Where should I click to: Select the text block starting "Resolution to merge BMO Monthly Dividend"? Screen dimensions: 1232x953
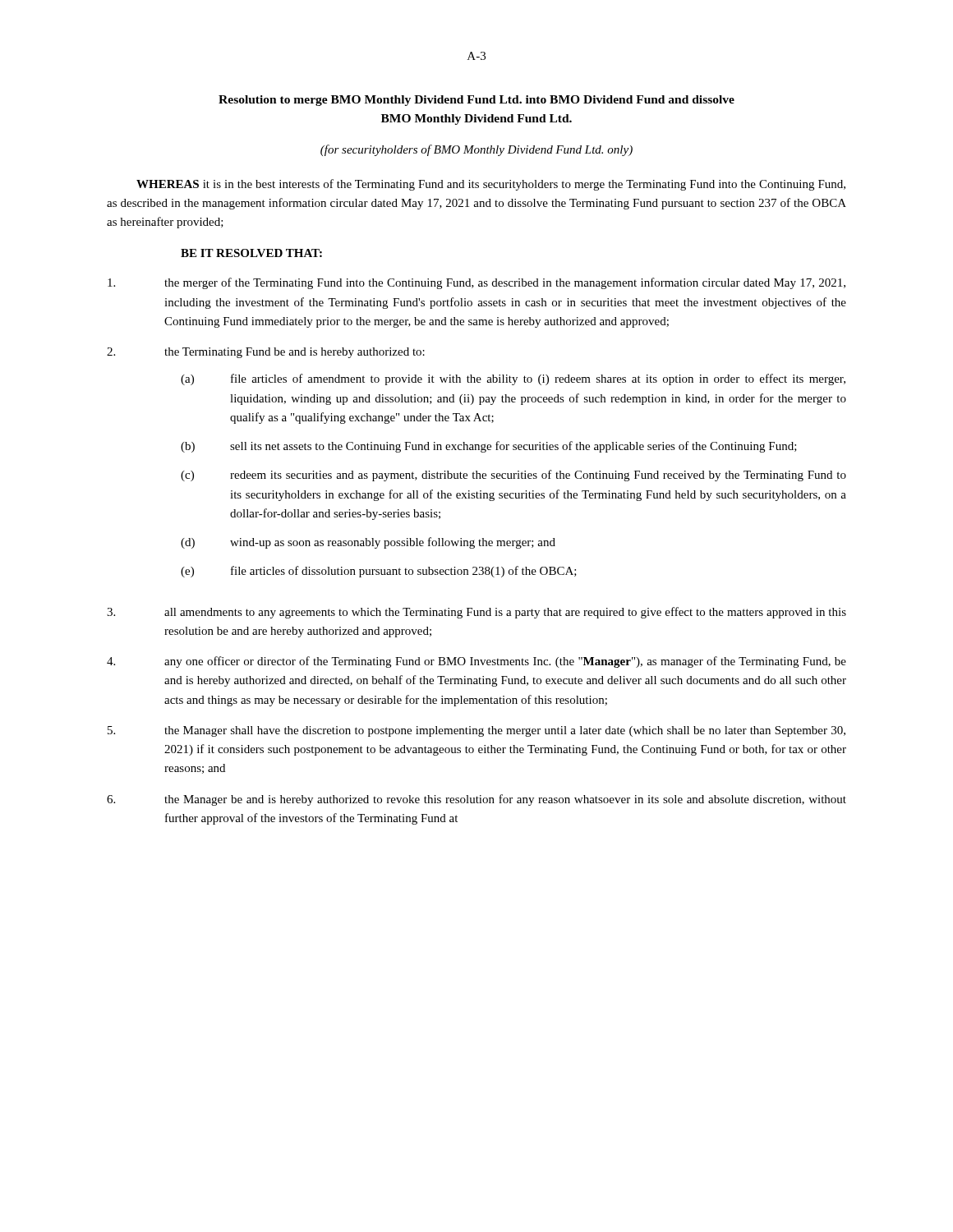click(x=476, y=109)
